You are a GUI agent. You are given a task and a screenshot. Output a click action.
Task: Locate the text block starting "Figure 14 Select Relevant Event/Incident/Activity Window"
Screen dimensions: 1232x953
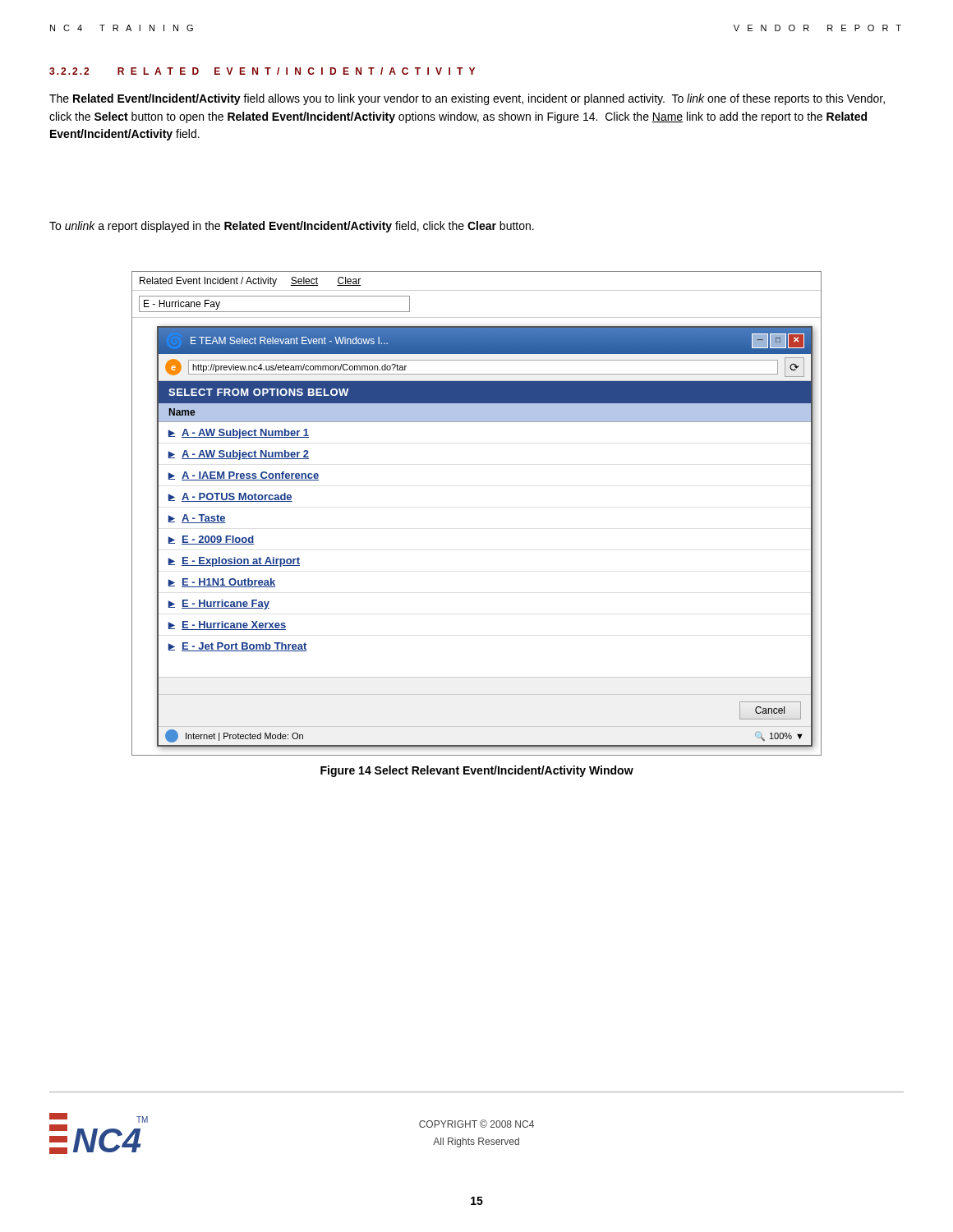(x=476, y=770)
